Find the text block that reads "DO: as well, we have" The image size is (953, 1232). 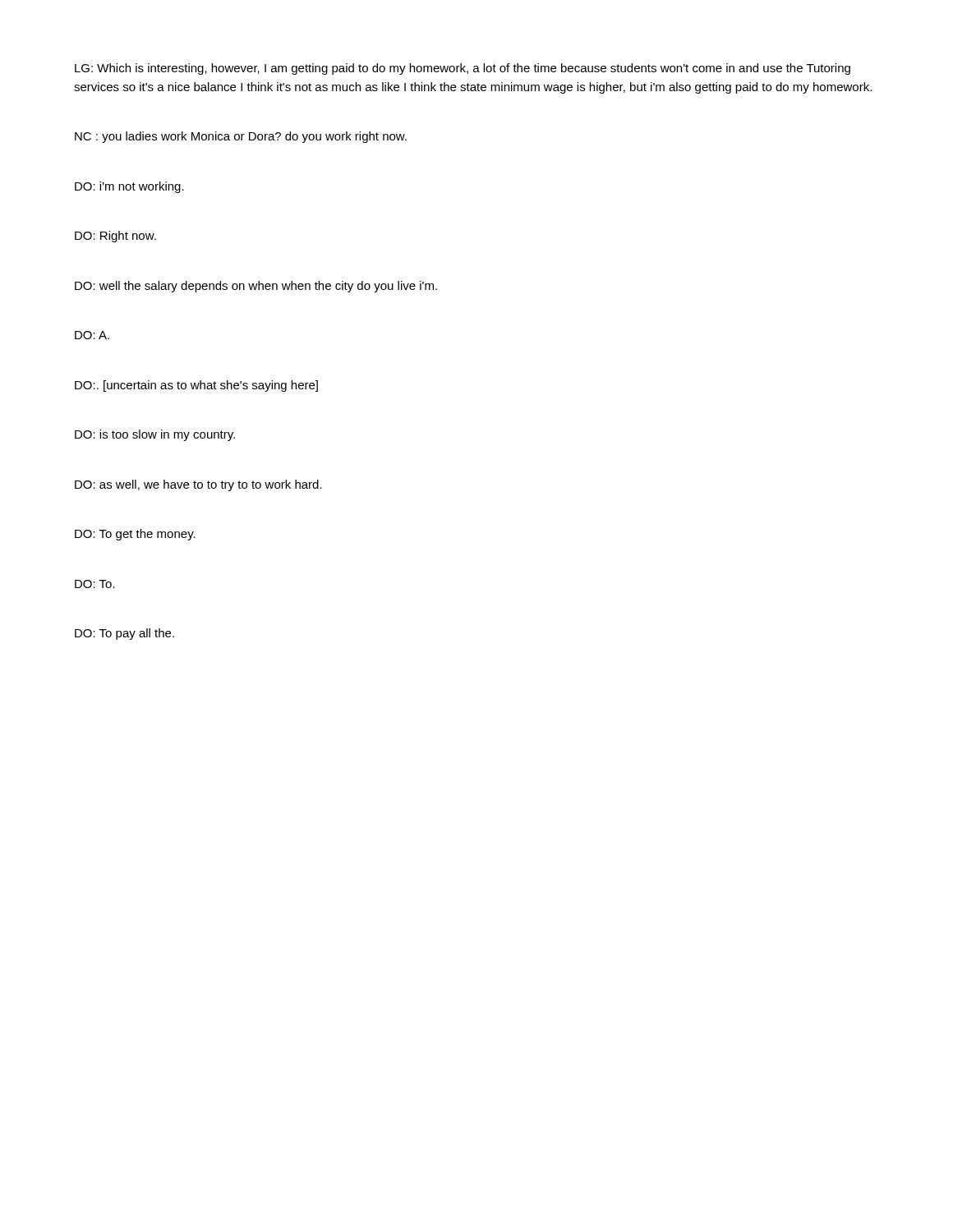click(198, 484)
